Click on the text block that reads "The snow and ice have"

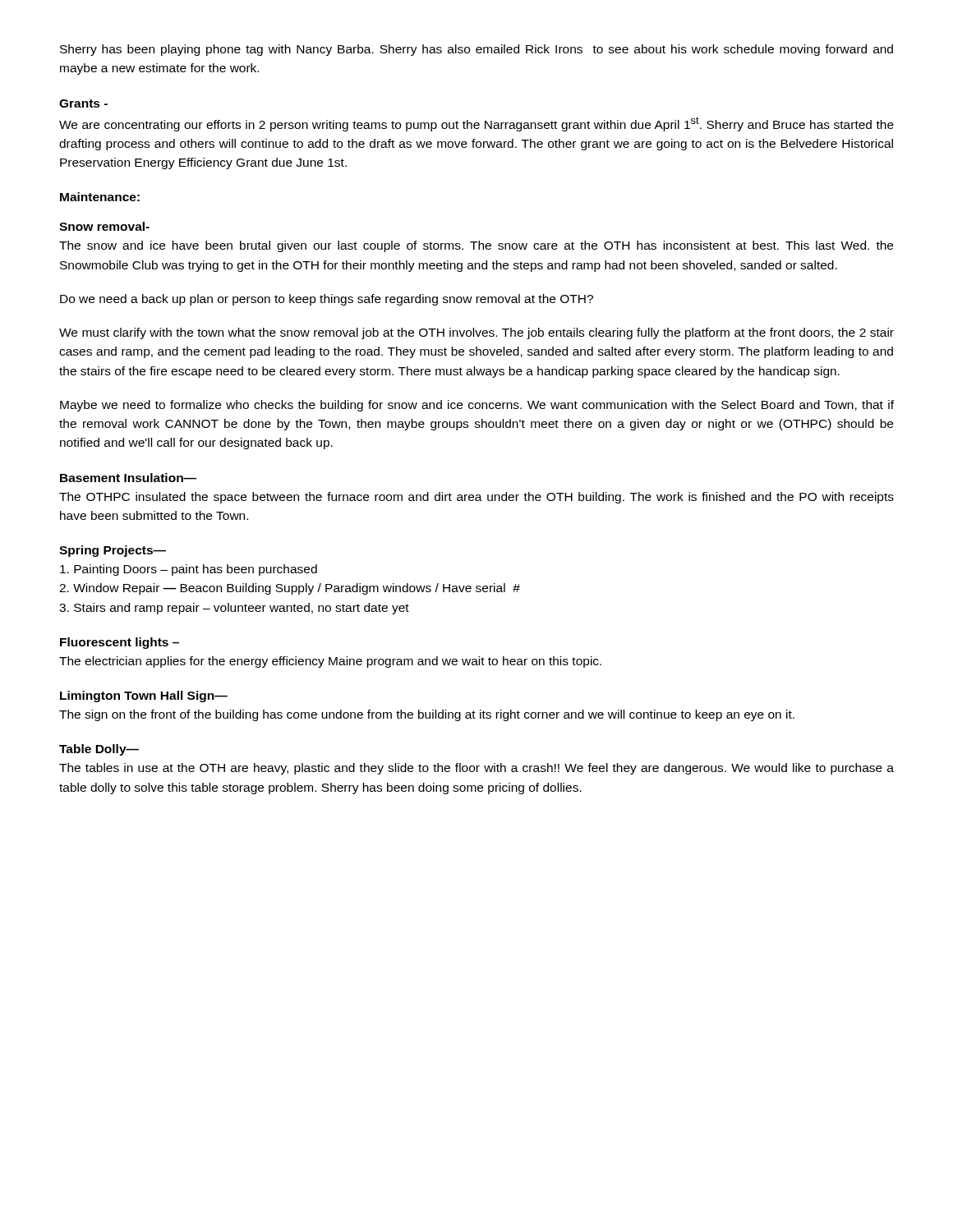476,255
